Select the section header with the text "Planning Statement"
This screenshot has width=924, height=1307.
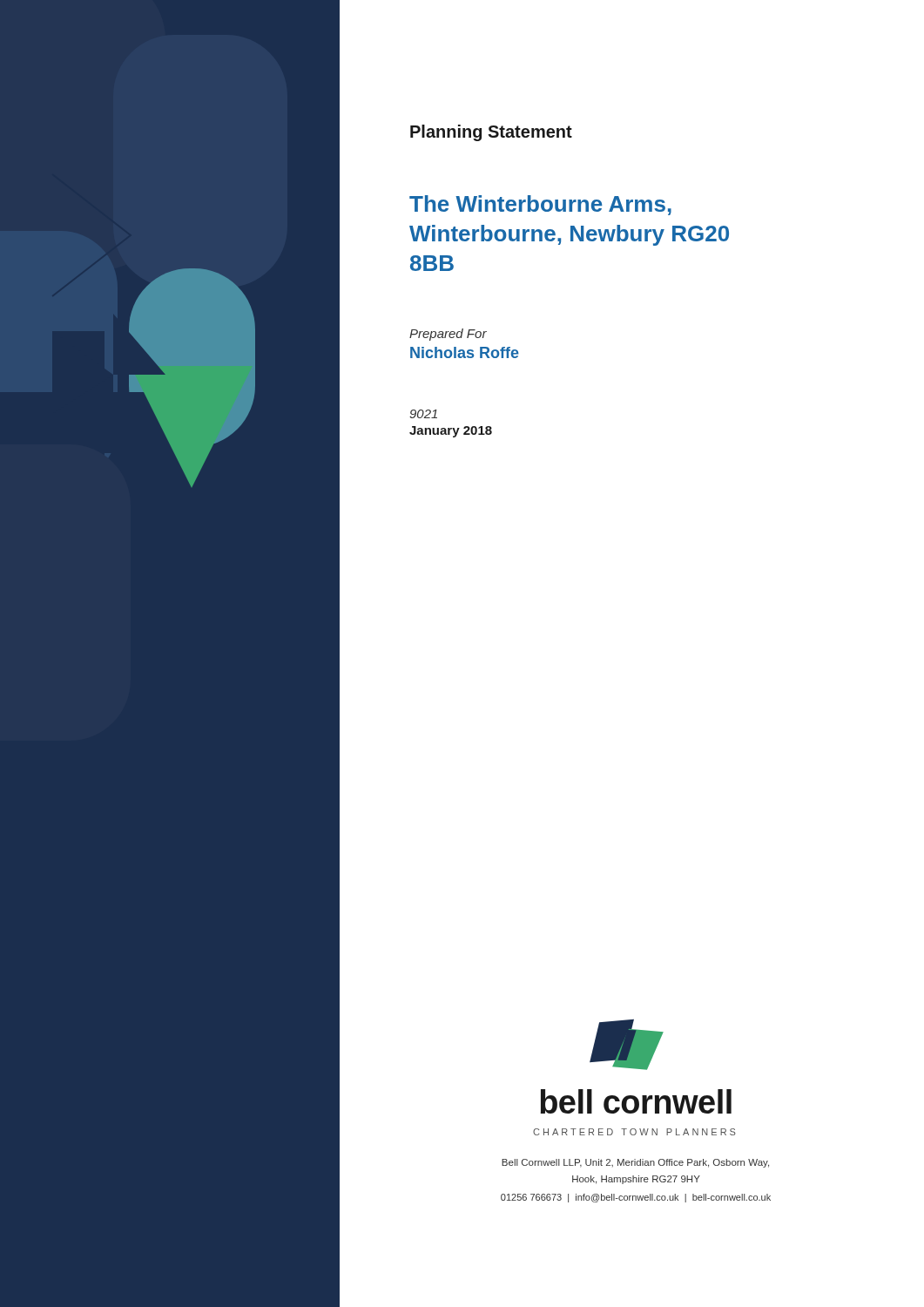pos(491,132)
